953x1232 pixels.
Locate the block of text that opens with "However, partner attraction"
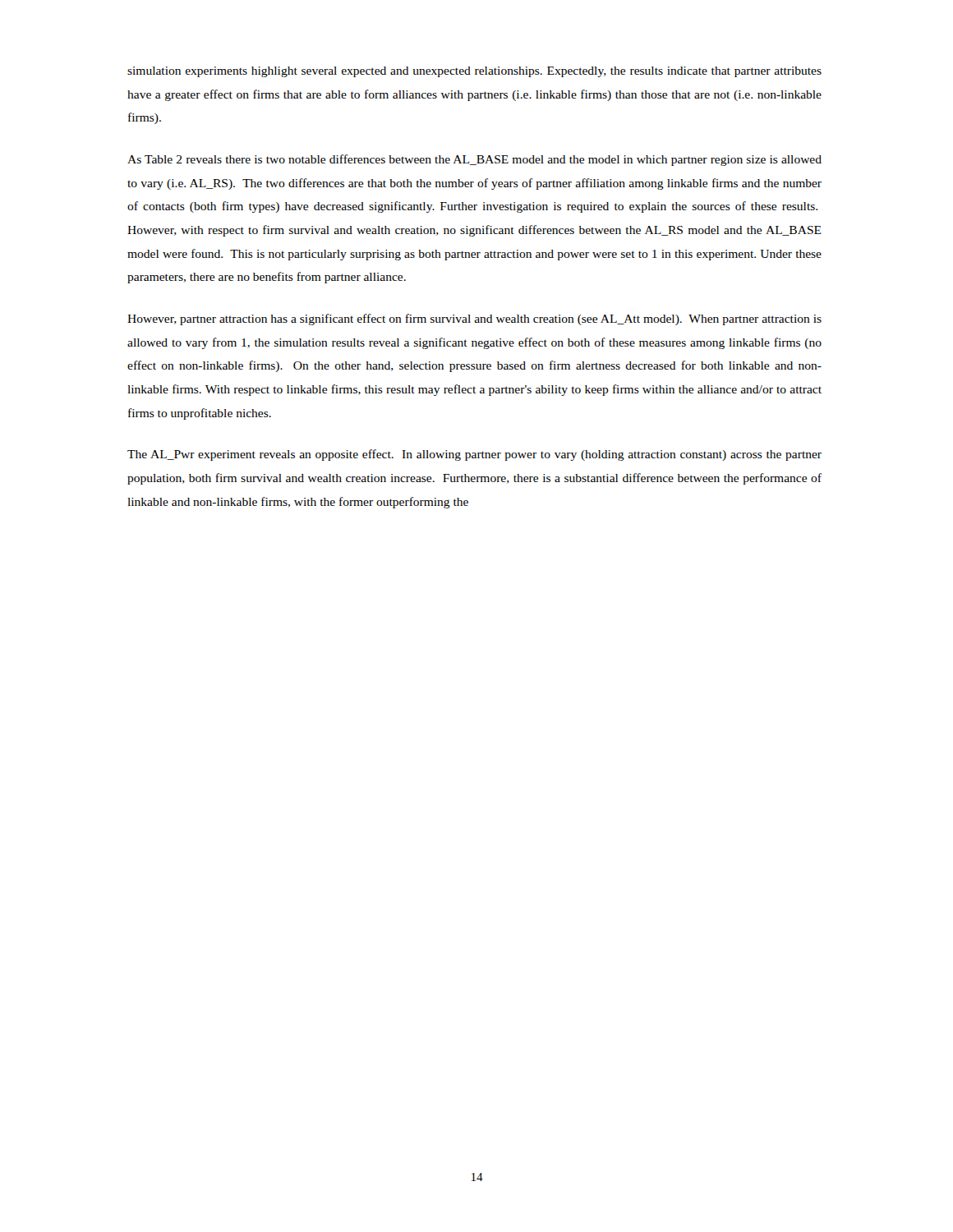coord(474,365)
